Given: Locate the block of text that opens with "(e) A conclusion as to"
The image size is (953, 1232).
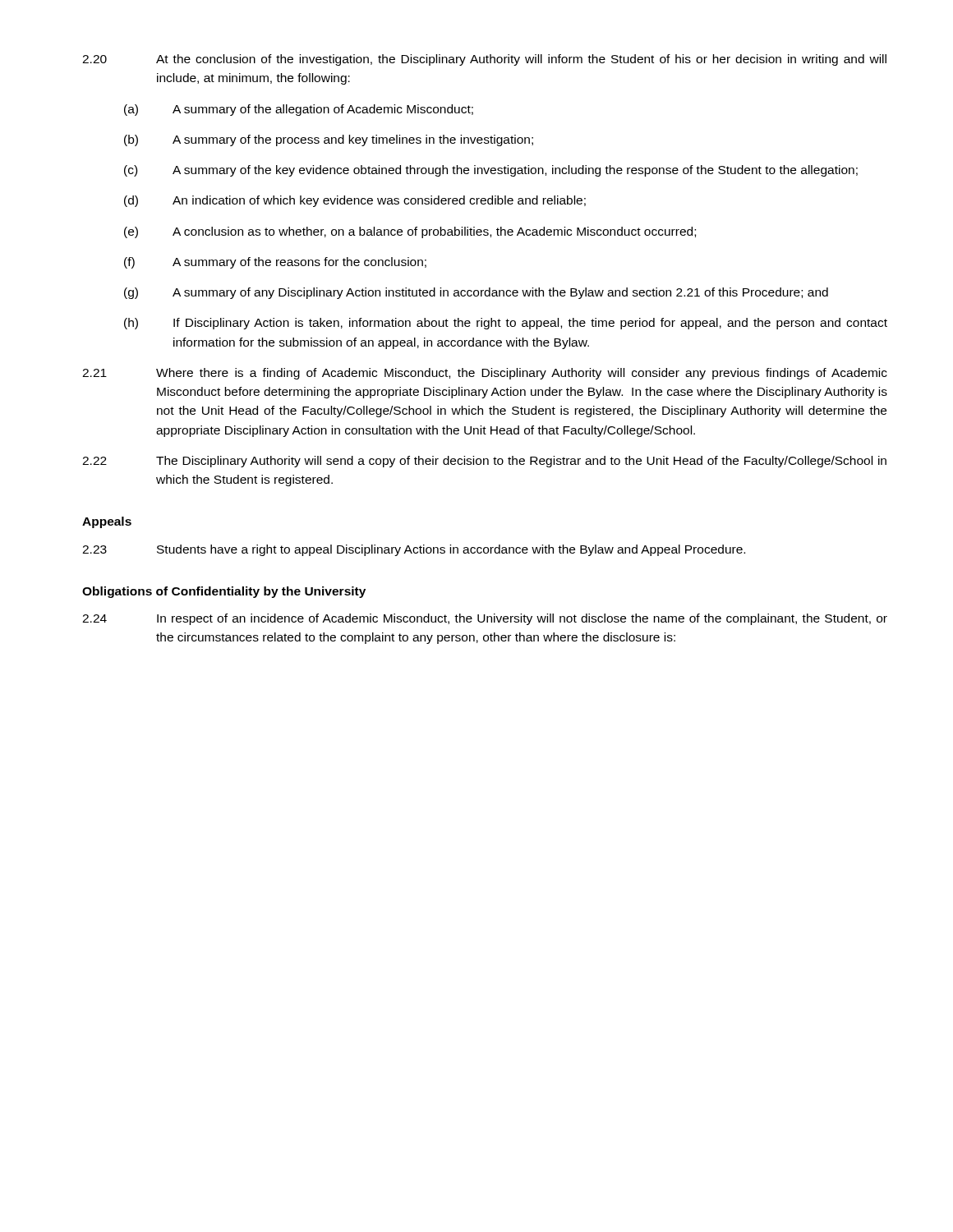Looking at the screenshot, I should pyautogui.click(x=505, y=231).
